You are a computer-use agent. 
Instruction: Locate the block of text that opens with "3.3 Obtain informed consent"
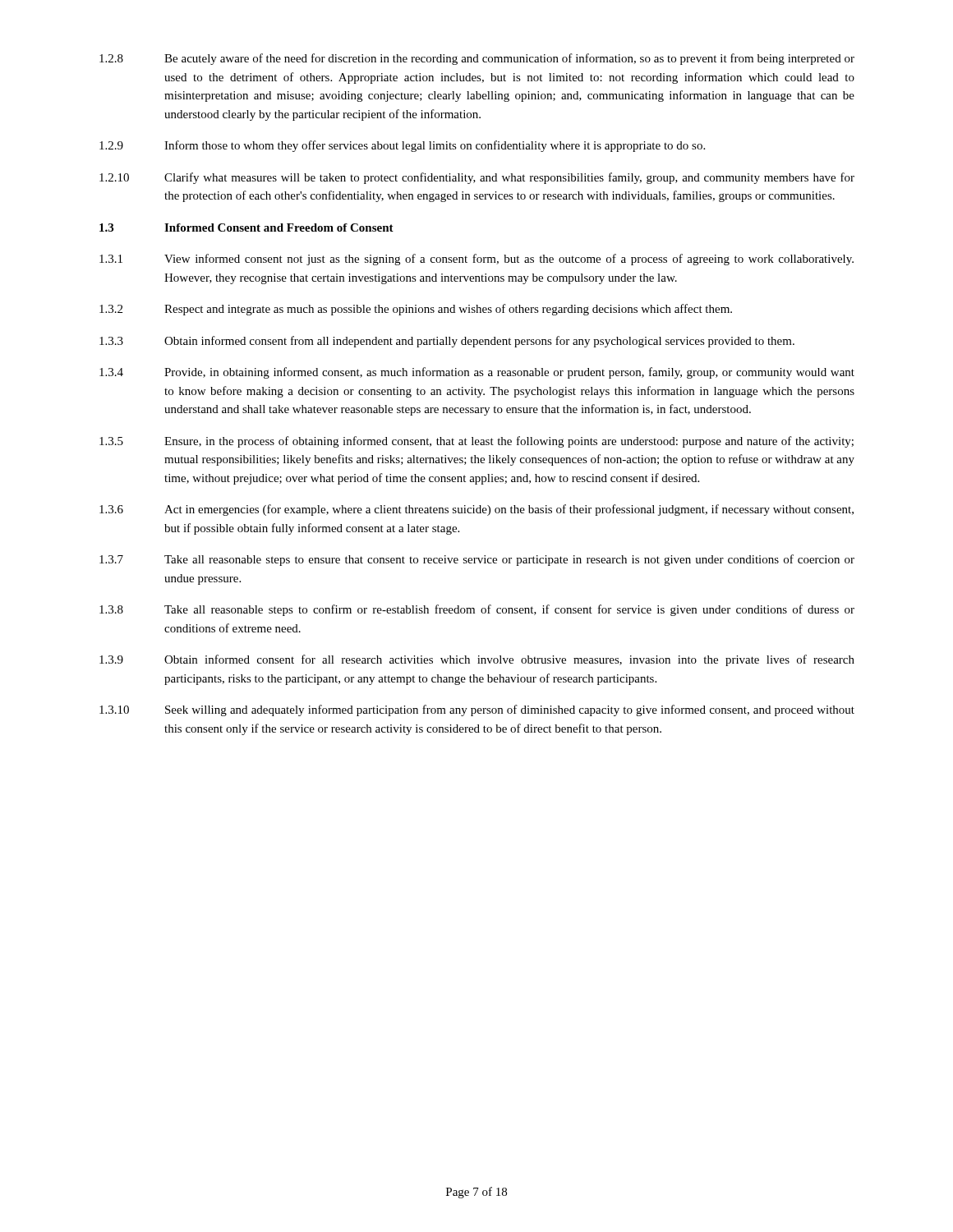click(x=476, y=341)
